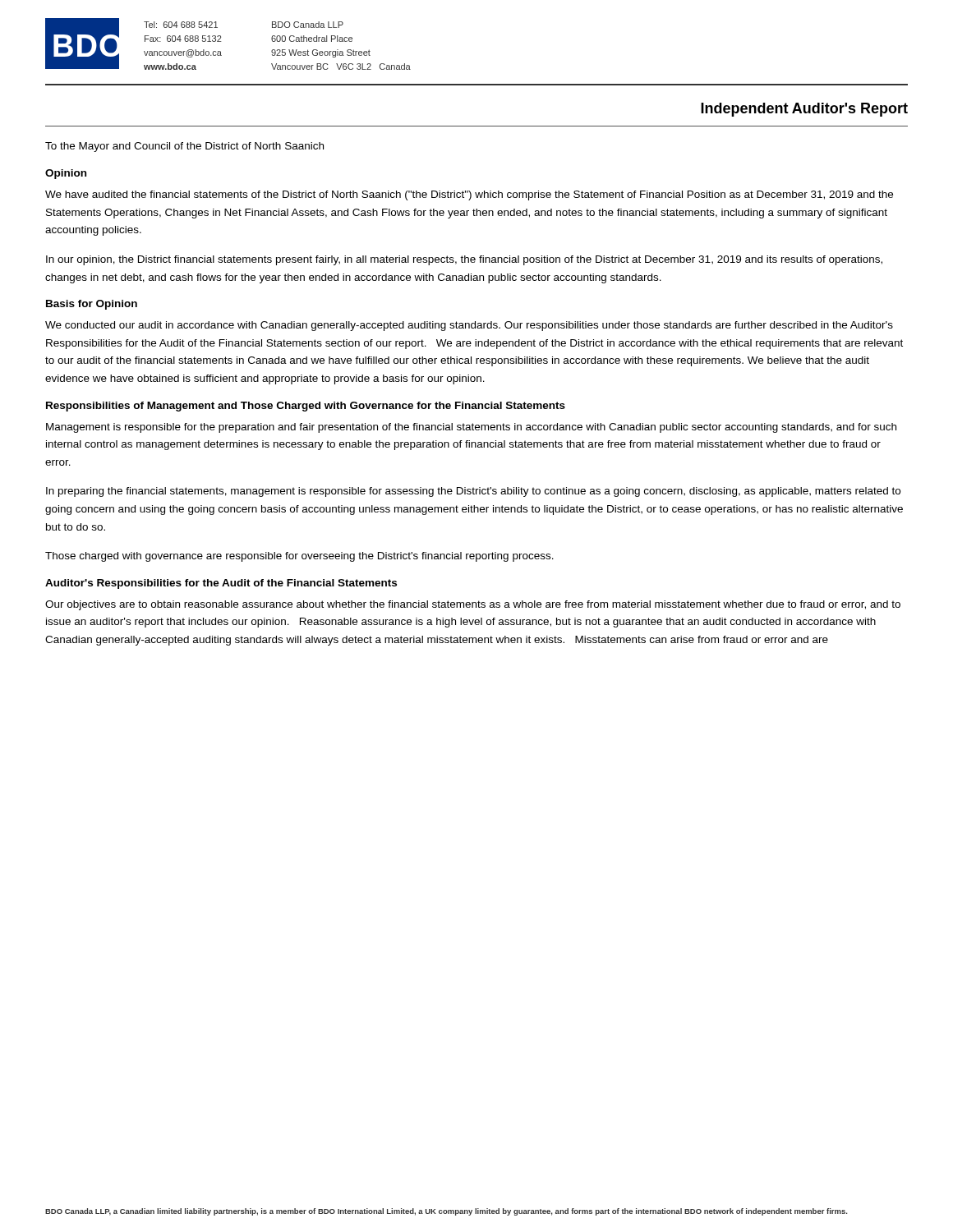Locate the block of text that opens with "In preparing the financial statements, management"
This screenshot has height=1232, width=953.
(x=474, y=509)
